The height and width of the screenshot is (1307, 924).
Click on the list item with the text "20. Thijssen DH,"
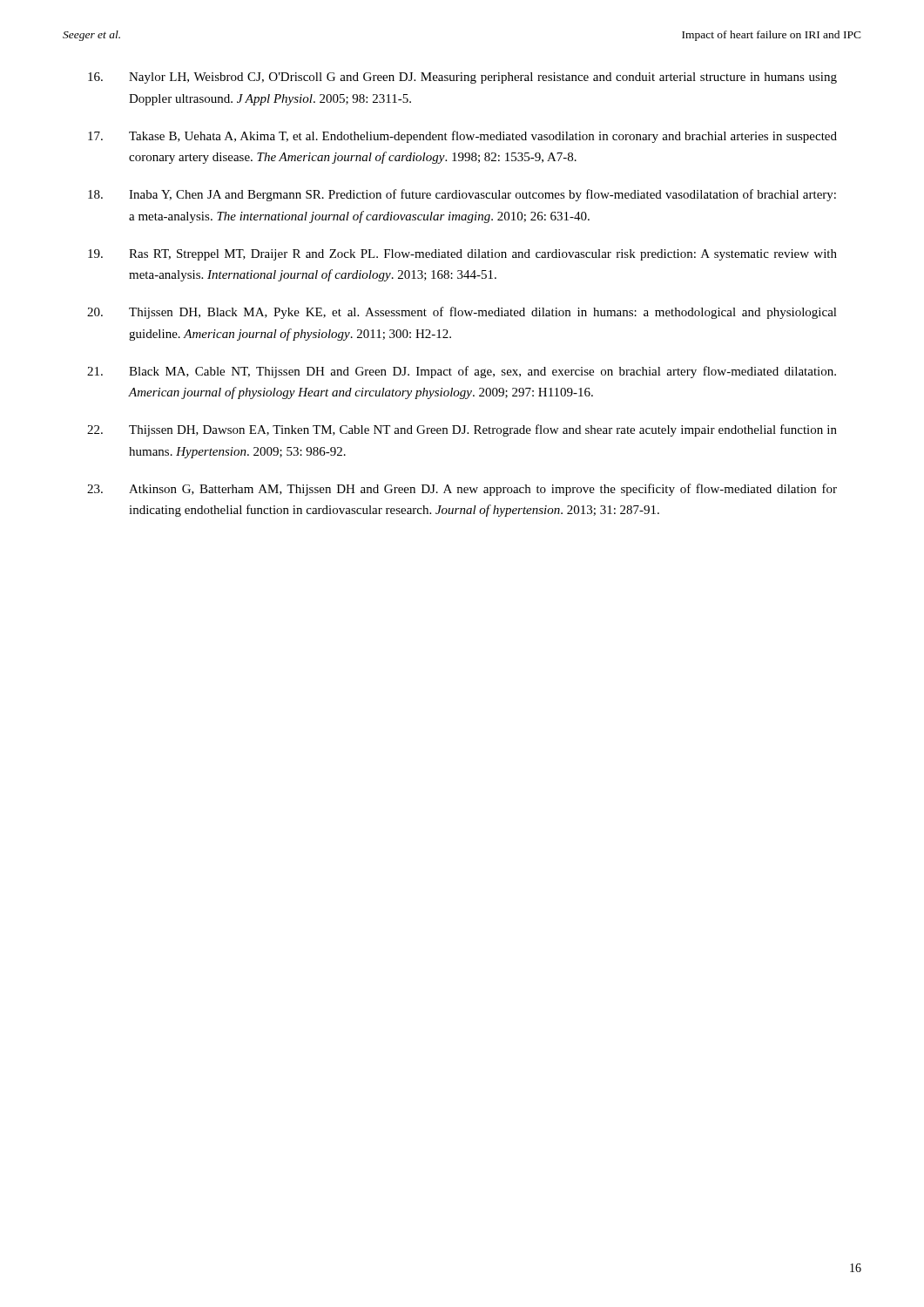point(462,323)
